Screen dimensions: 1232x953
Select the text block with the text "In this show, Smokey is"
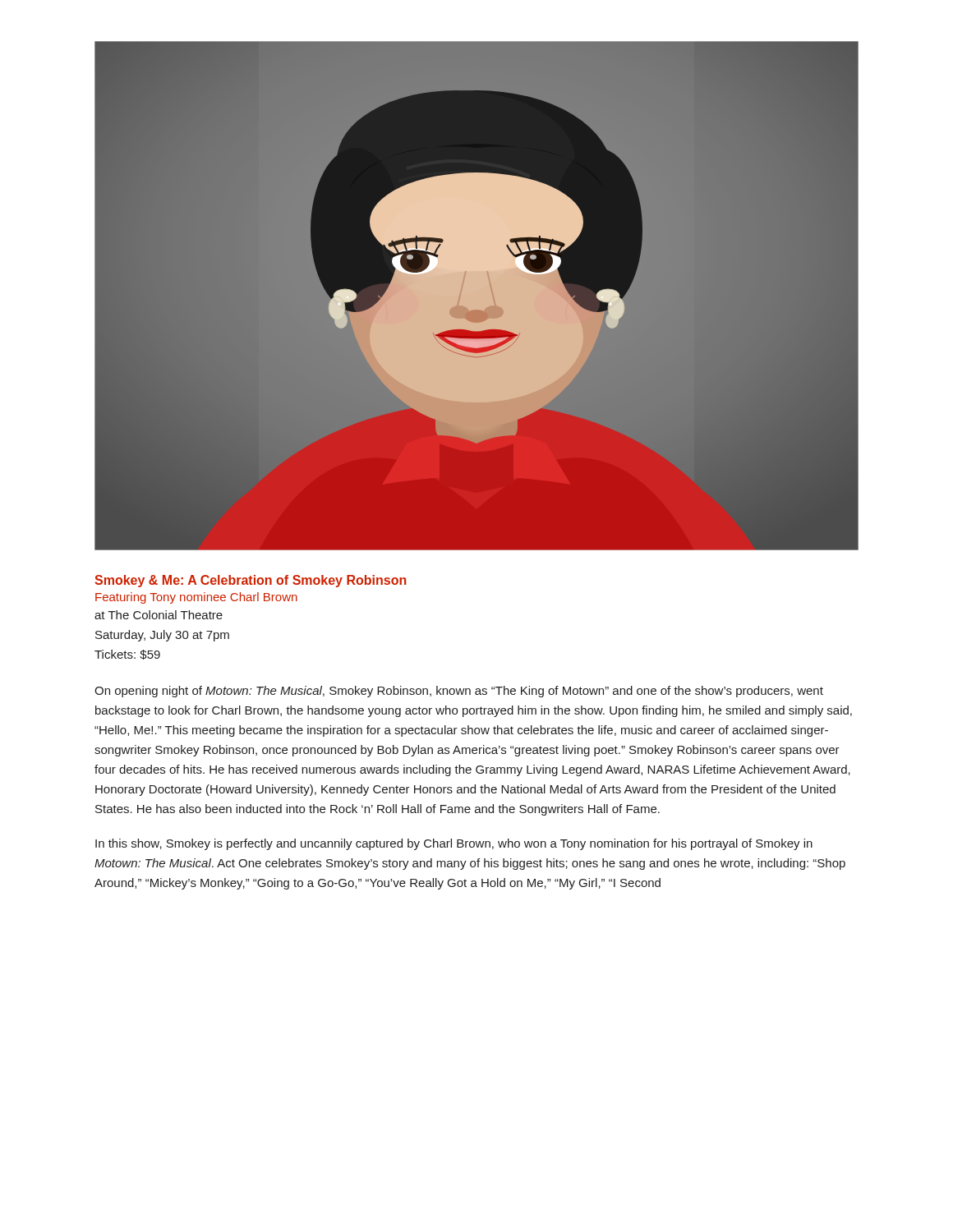click(470, 863)
